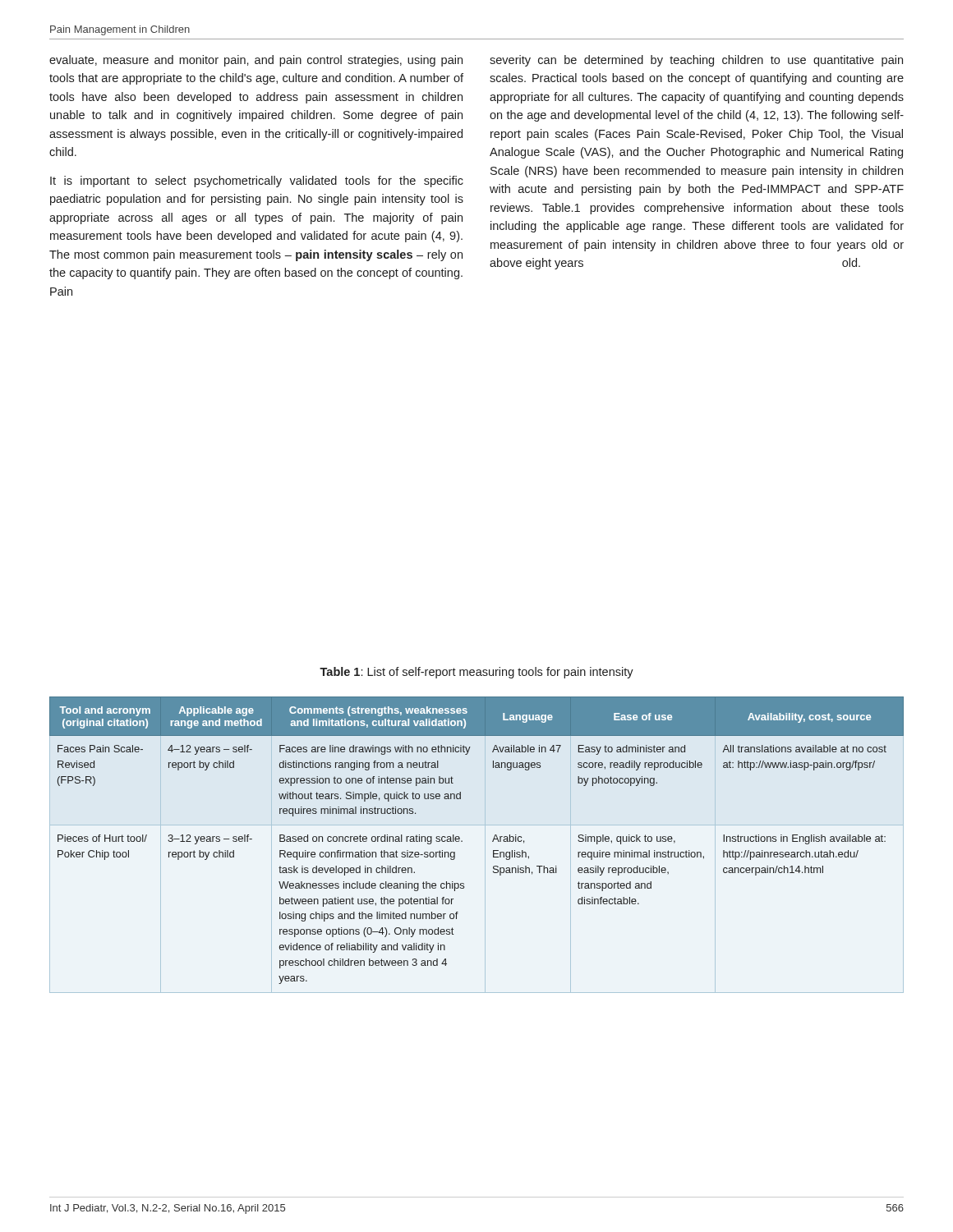Screen dimensions: 1232x953
Task: Select the table that reads "Faces Pain Scale-"
Action: (x=476, y=845)
